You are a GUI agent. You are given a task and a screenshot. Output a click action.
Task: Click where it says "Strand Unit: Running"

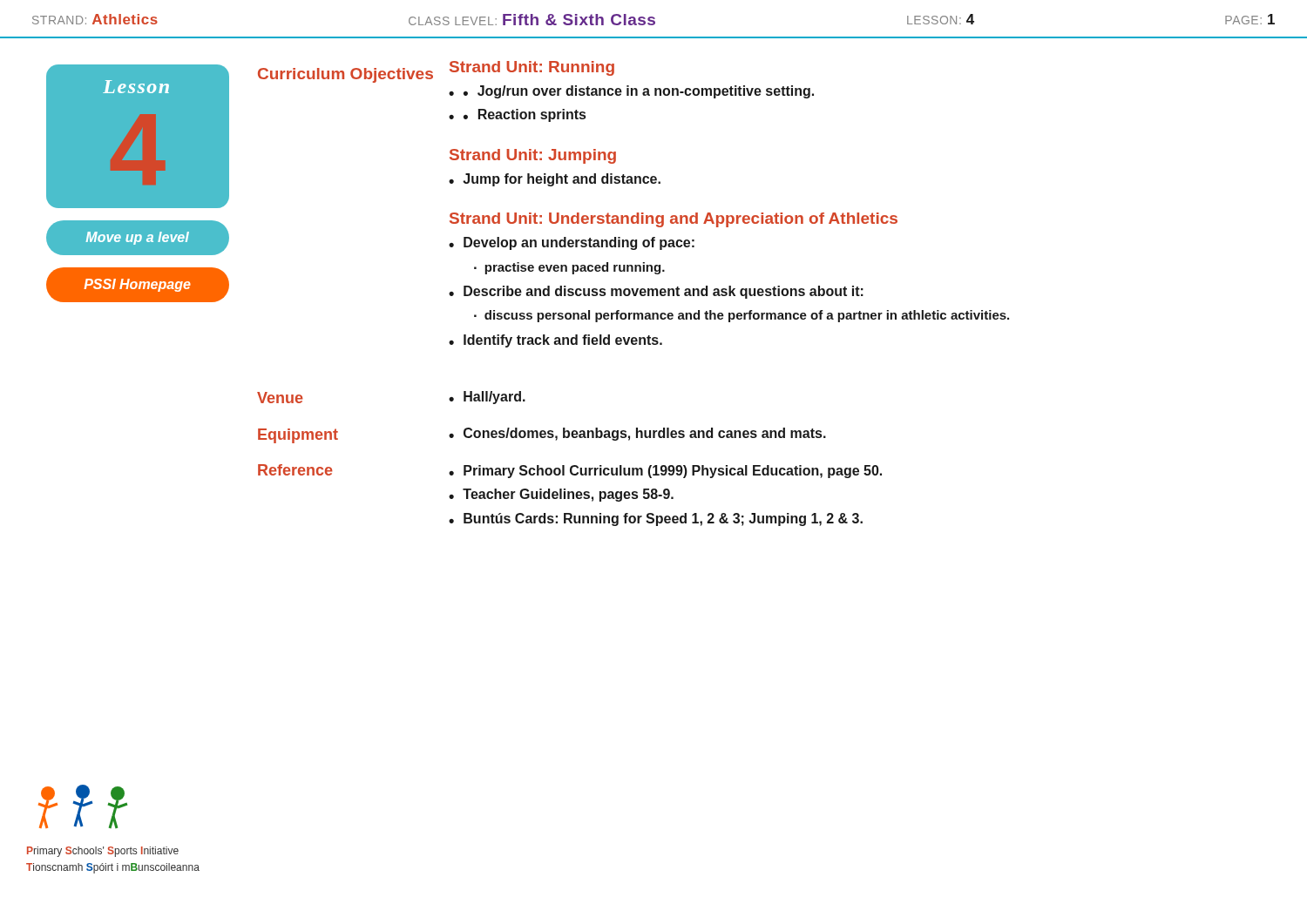[532, 67]
